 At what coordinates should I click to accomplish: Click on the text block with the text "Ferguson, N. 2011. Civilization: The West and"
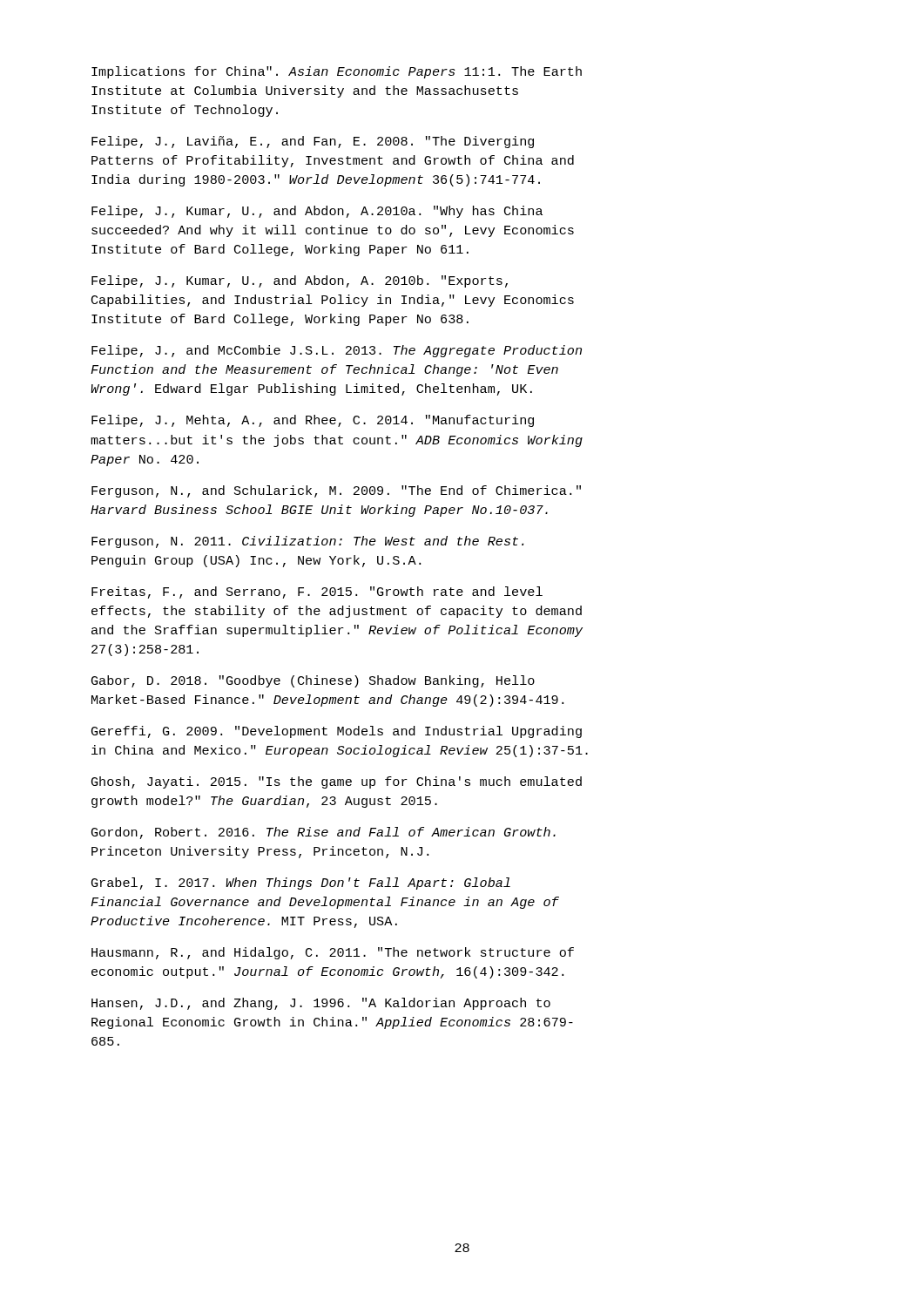point(309,551)
